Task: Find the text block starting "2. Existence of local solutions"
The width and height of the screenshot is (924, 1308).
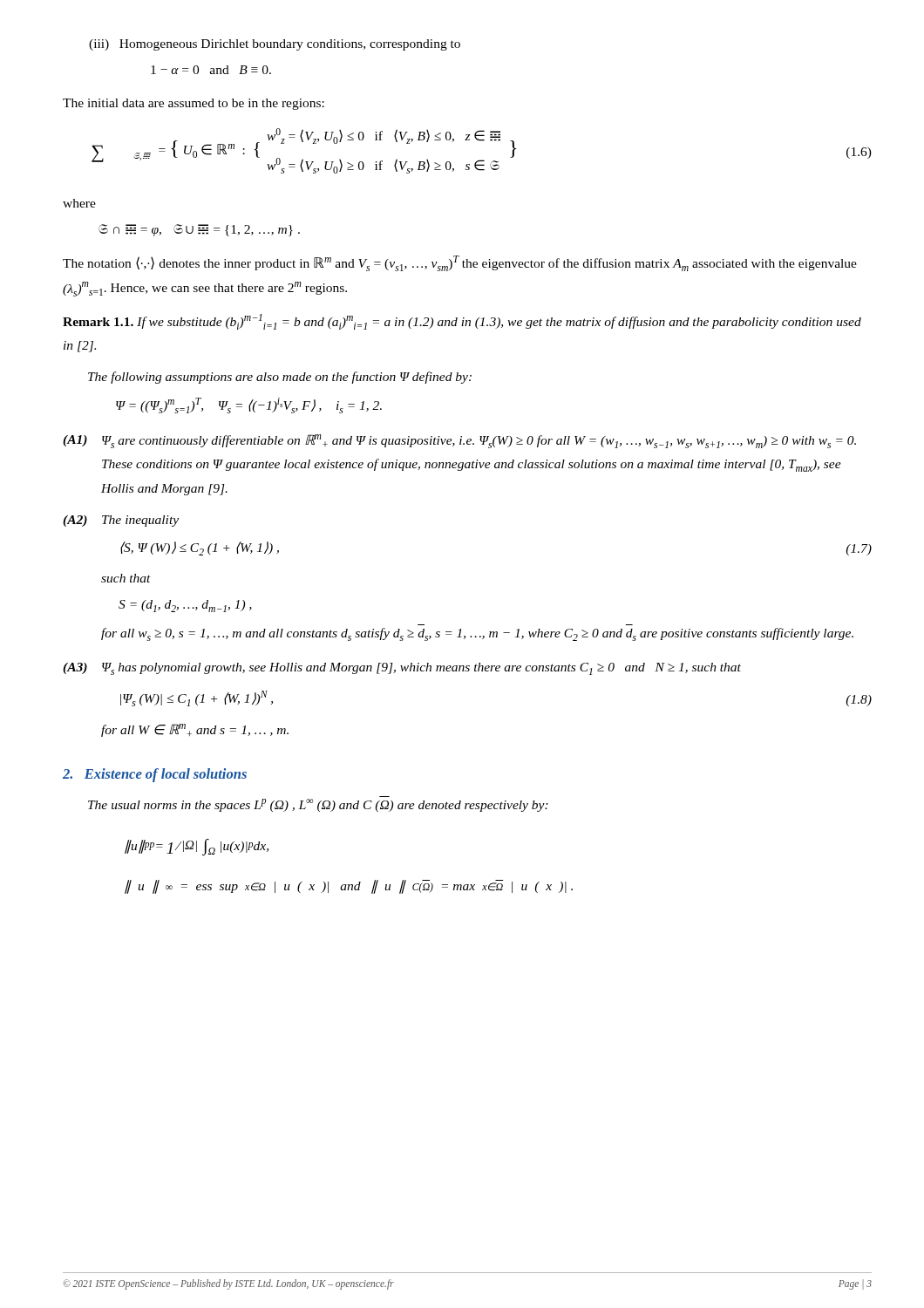Action: pos(155,773)
